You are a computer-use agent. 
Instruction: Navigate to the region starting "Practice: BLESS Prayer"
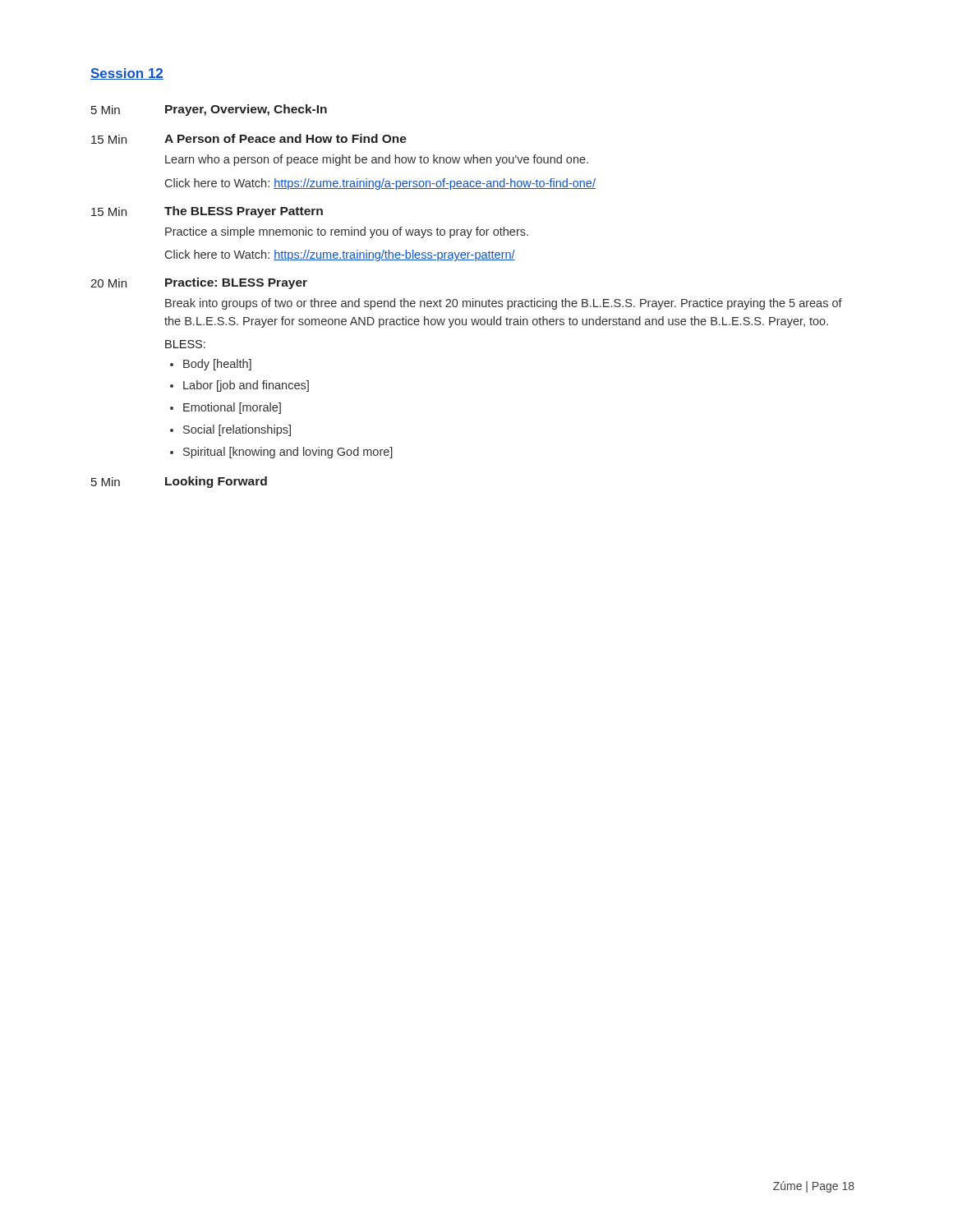[x=236, y=282]
